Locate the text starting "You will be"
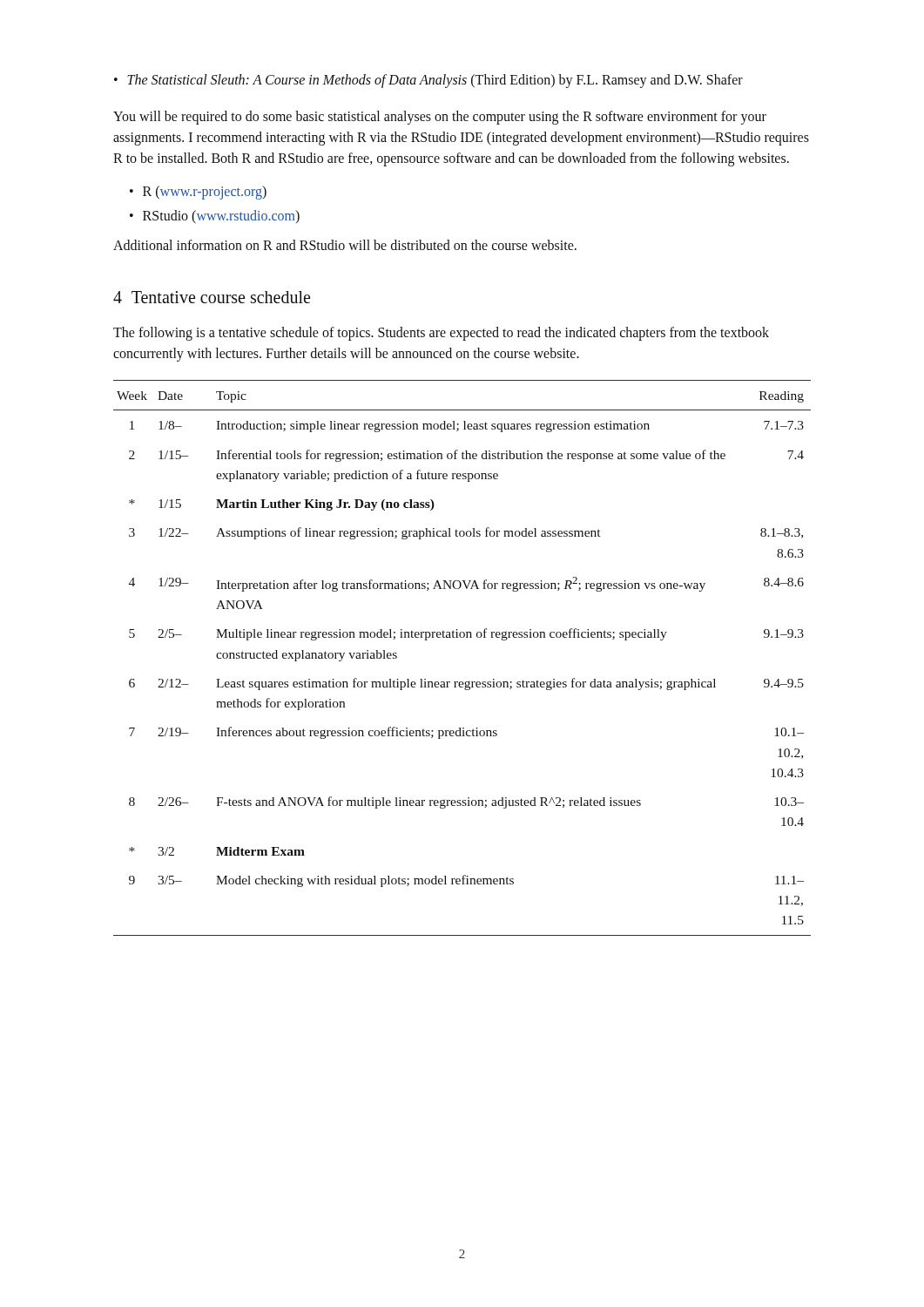Viewport: 924px width, 1307px height. (461, 137)
